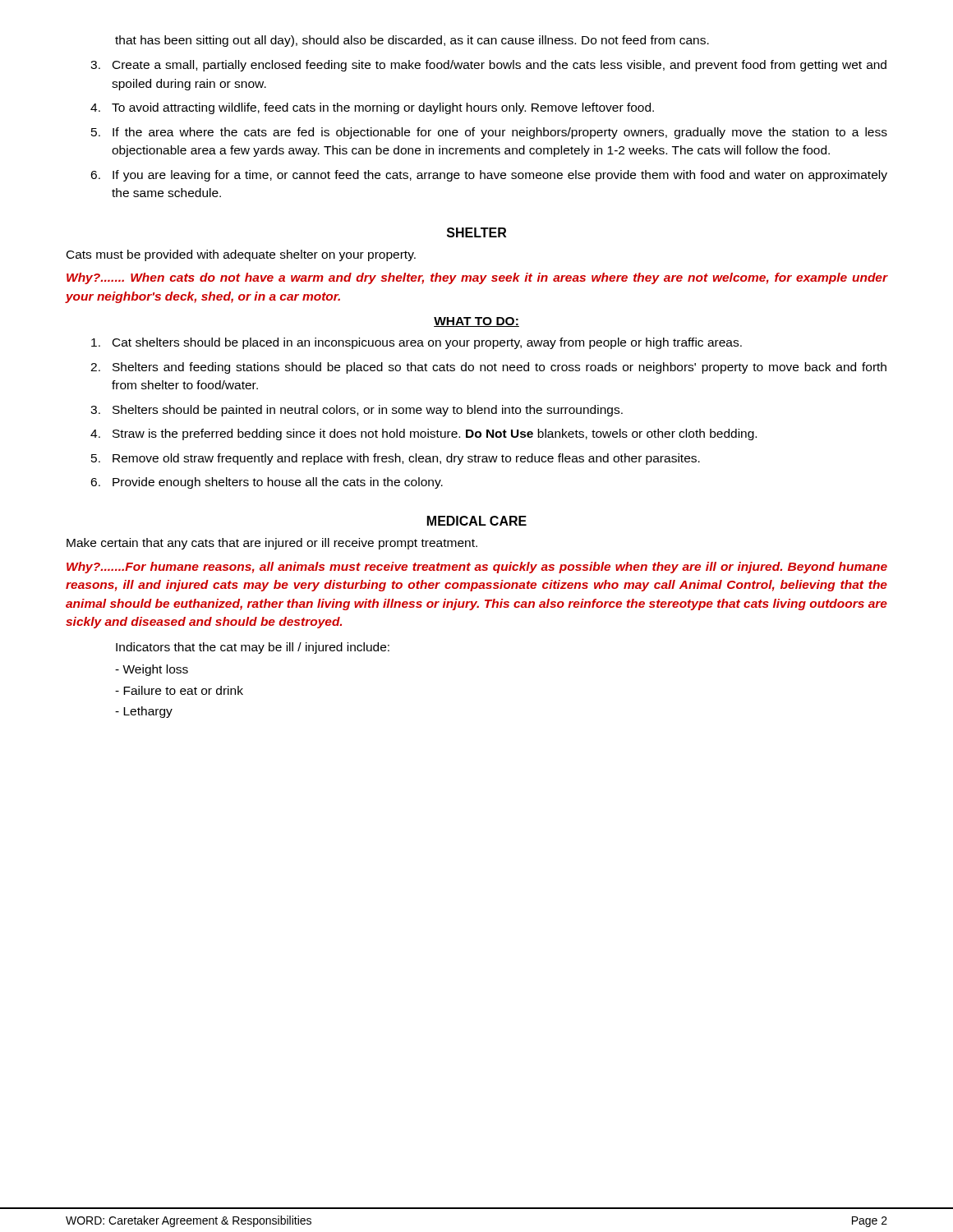Find the list item containing "Shelters should be painted in neutral colors, or"
953x1232 pixels.
click(499, 410)
